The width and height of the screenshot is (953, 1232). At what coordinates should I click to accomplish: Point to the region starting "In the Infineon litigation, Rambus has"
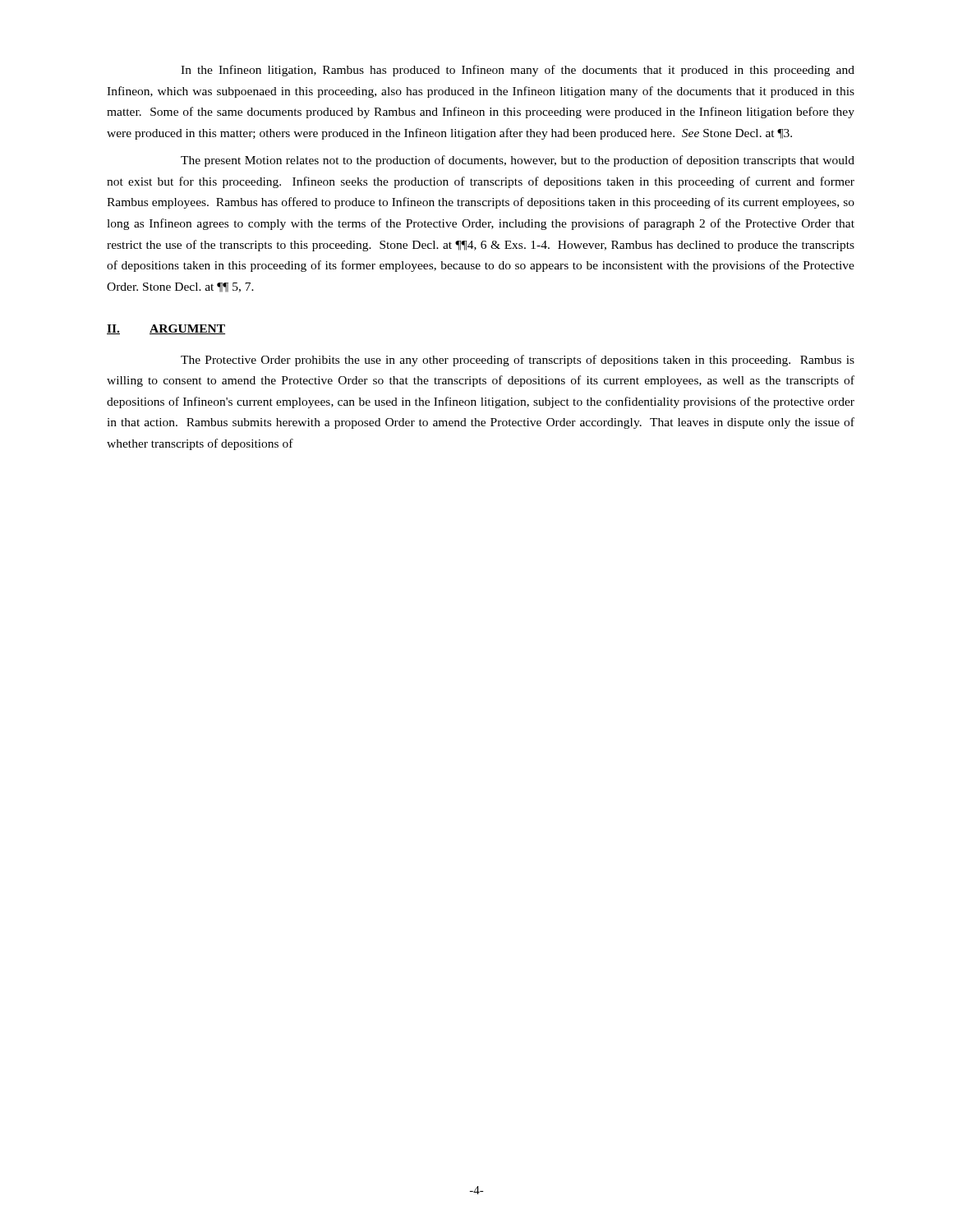481,101
